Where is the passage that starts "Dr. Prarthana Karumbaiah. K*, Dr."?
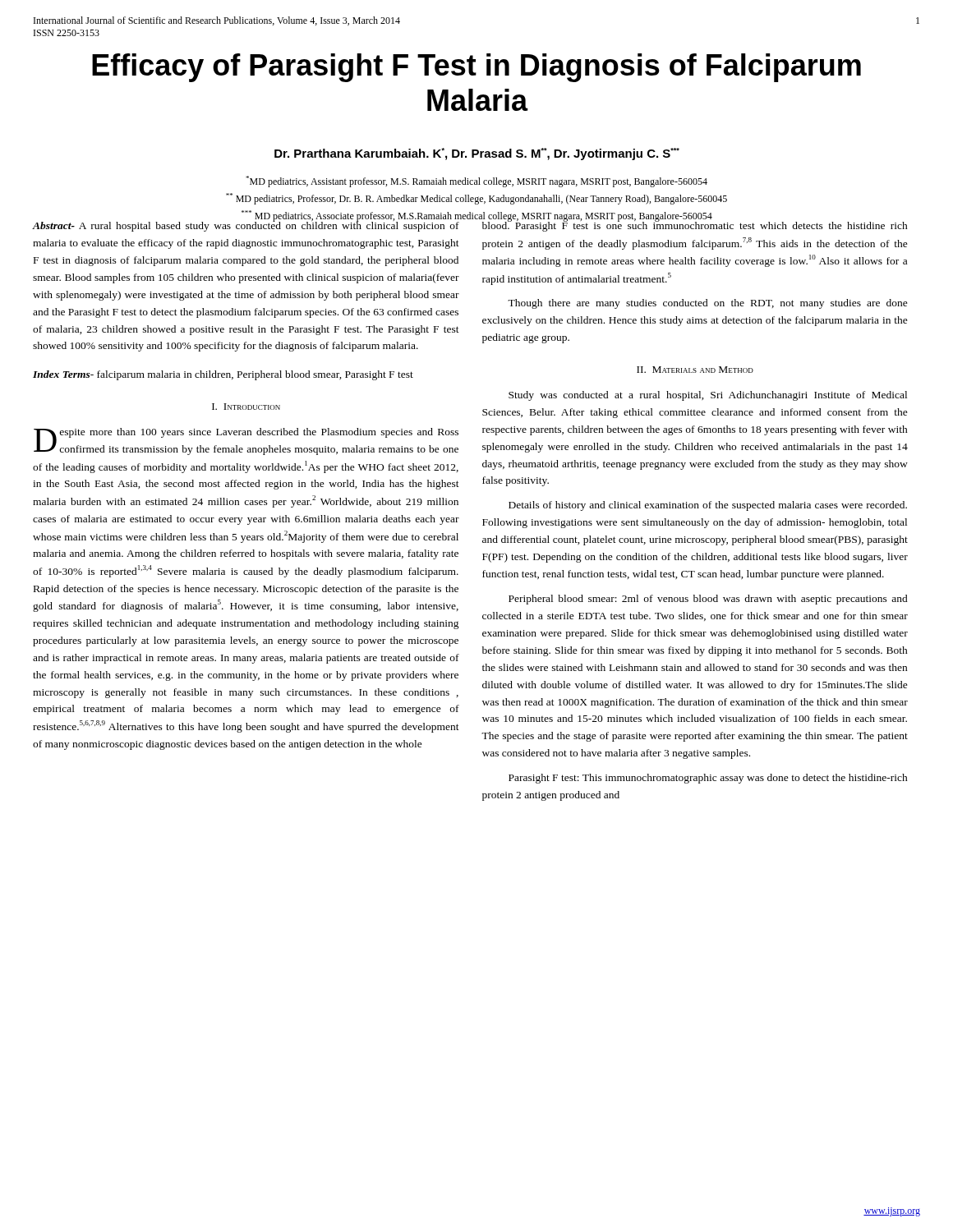Image resolution: width=953 pixels, height=1232 pixels. point(476,153)
